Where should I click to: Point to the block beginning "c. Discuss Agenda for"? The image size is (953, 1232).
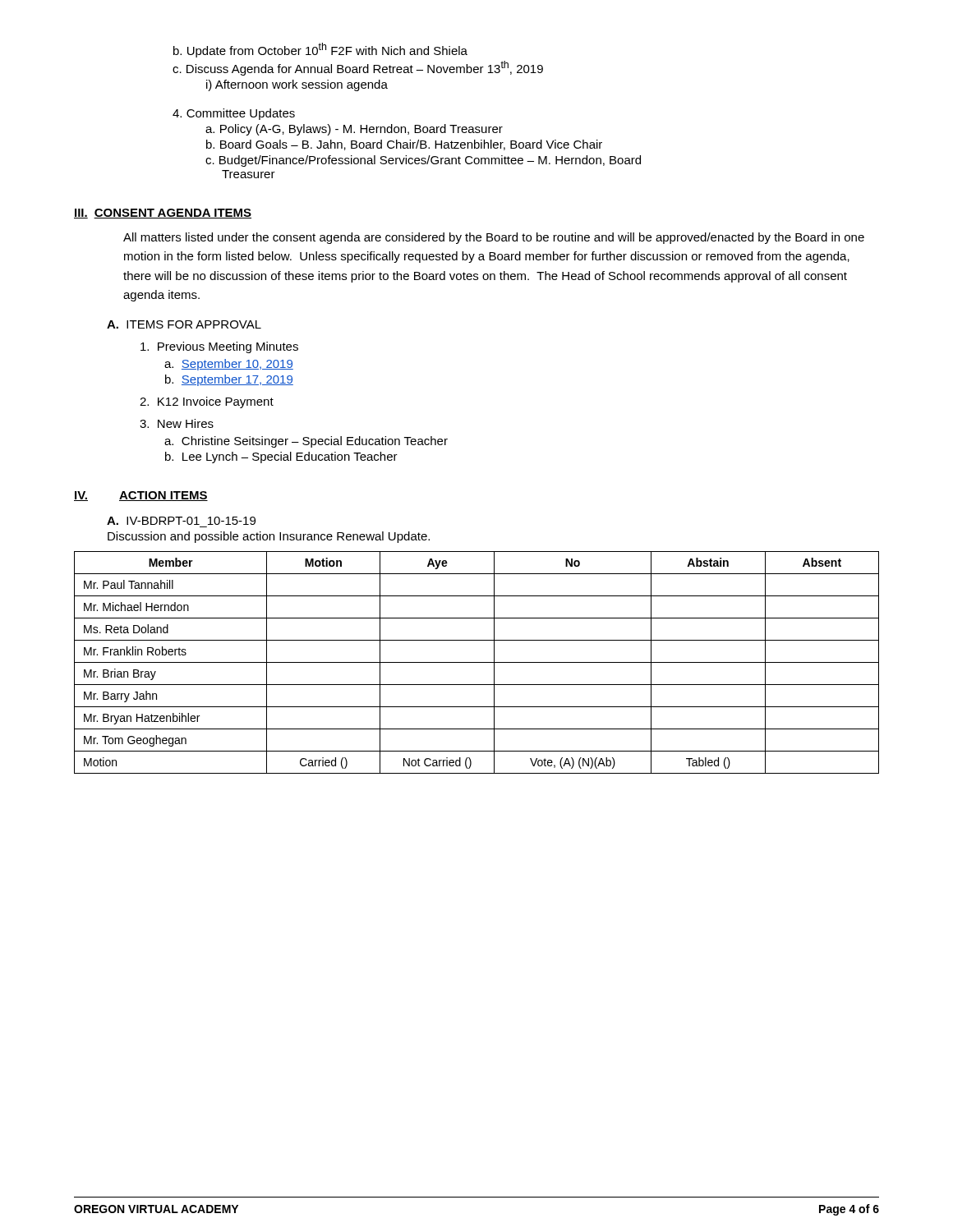tap(358, 67)
